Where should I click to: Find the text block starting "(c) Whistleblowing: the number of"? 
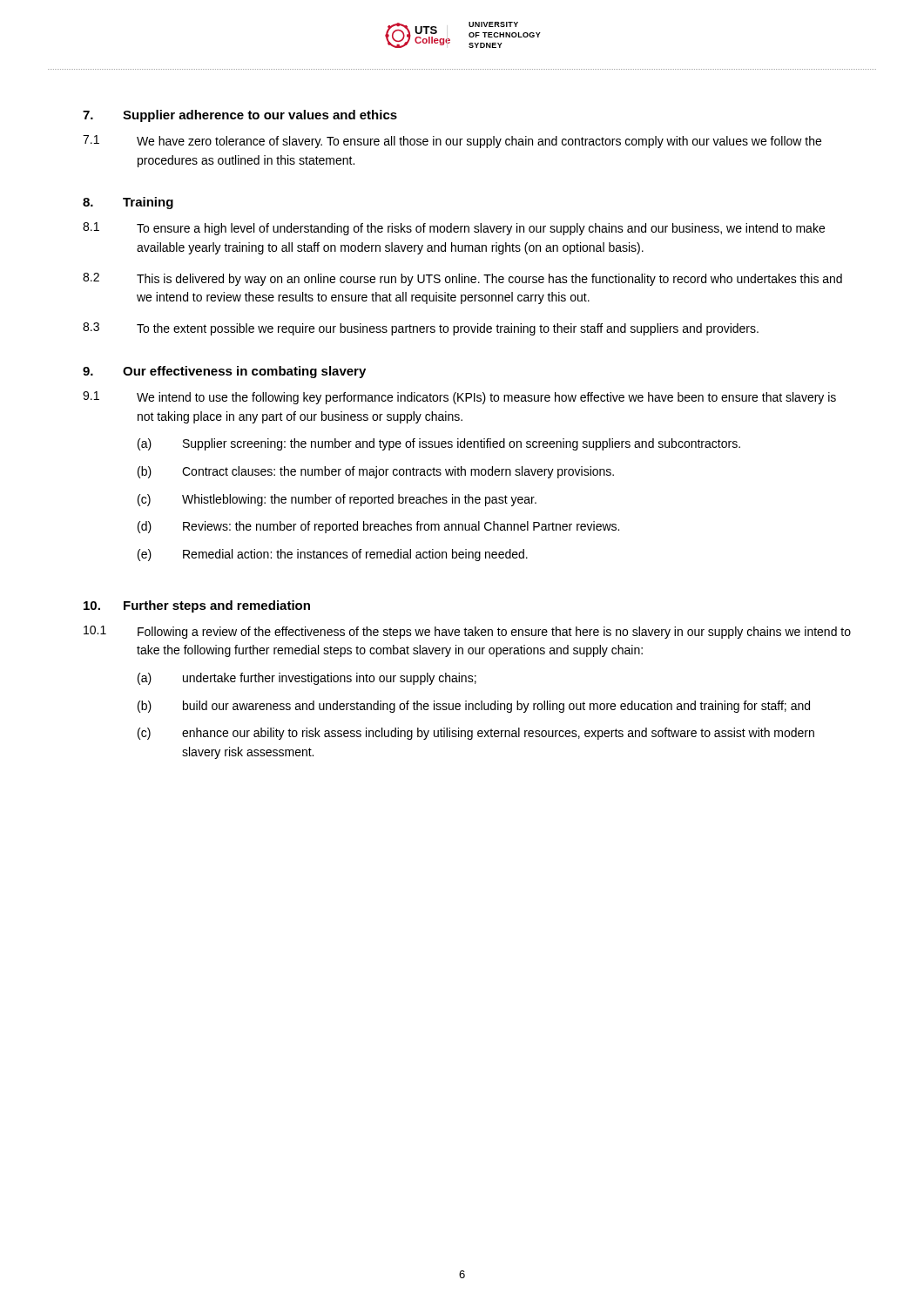pyautogui.click(x=496, y=500)
